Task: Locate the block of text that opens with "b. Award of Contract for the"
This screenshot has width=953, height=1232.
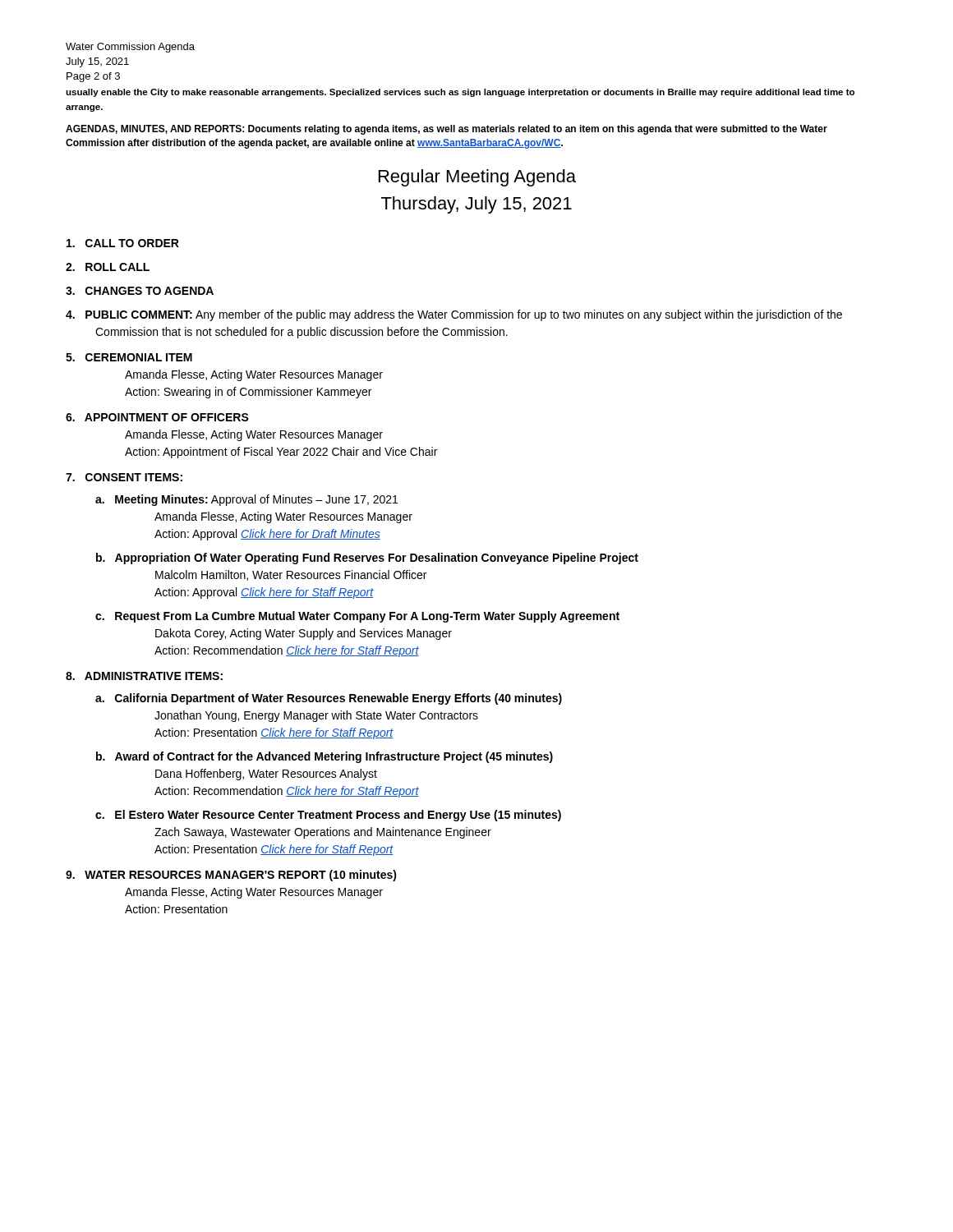Action: point(325,757)
